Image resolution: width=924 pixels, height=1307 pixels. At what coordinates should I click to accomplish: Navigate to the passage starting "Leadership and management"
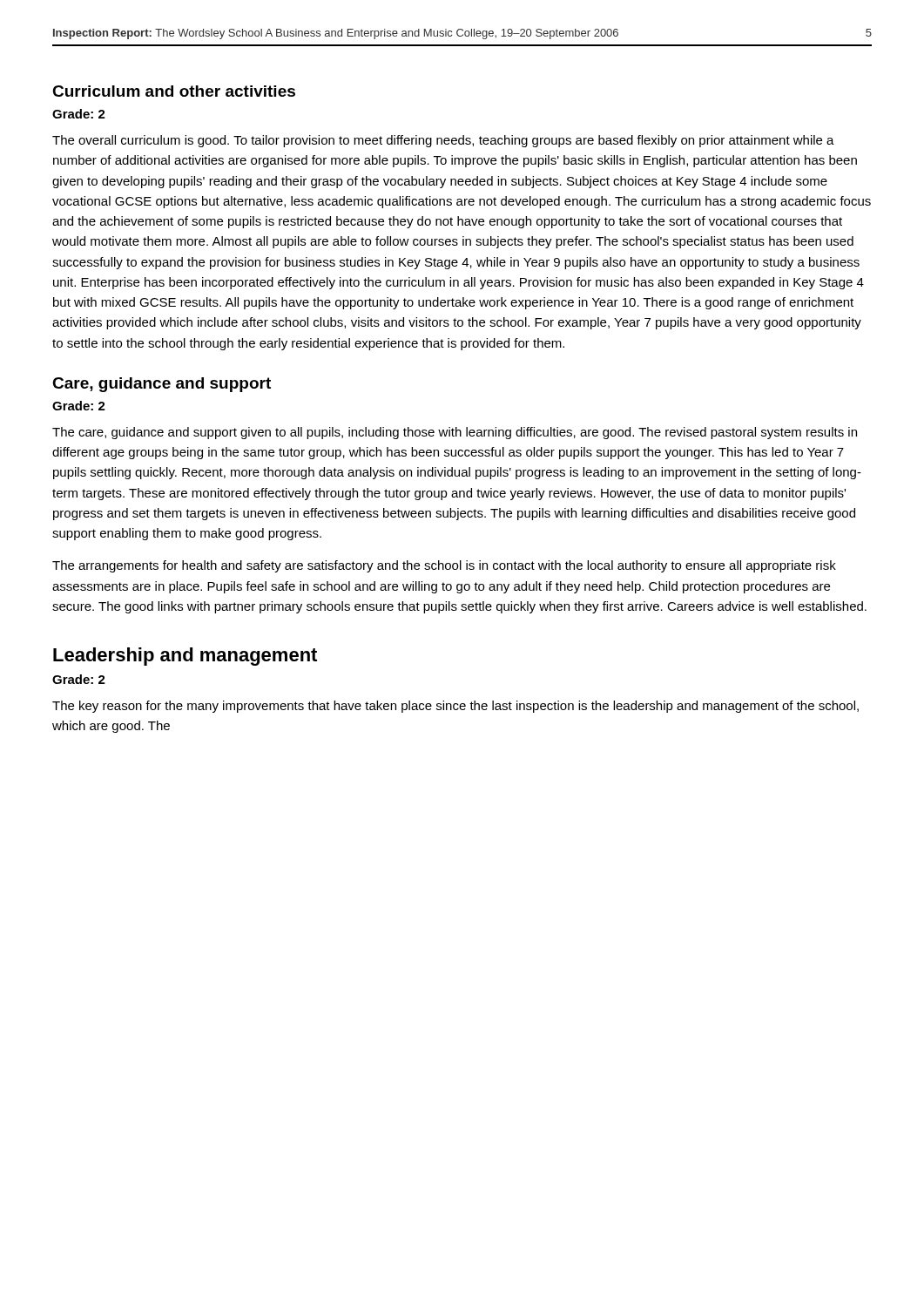(185, 655)
